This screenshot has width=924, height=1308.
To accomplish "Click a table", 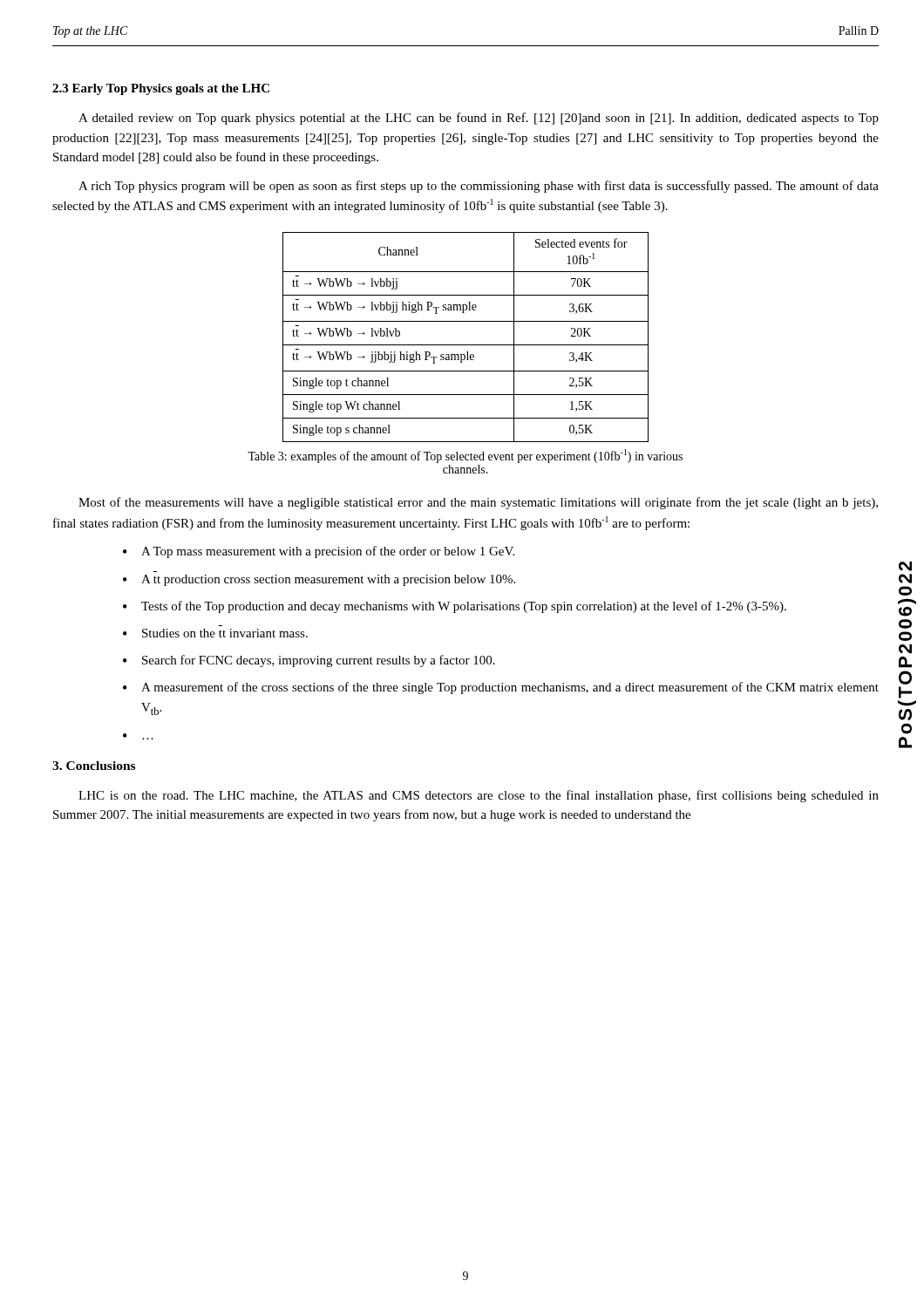I will 465,337.
